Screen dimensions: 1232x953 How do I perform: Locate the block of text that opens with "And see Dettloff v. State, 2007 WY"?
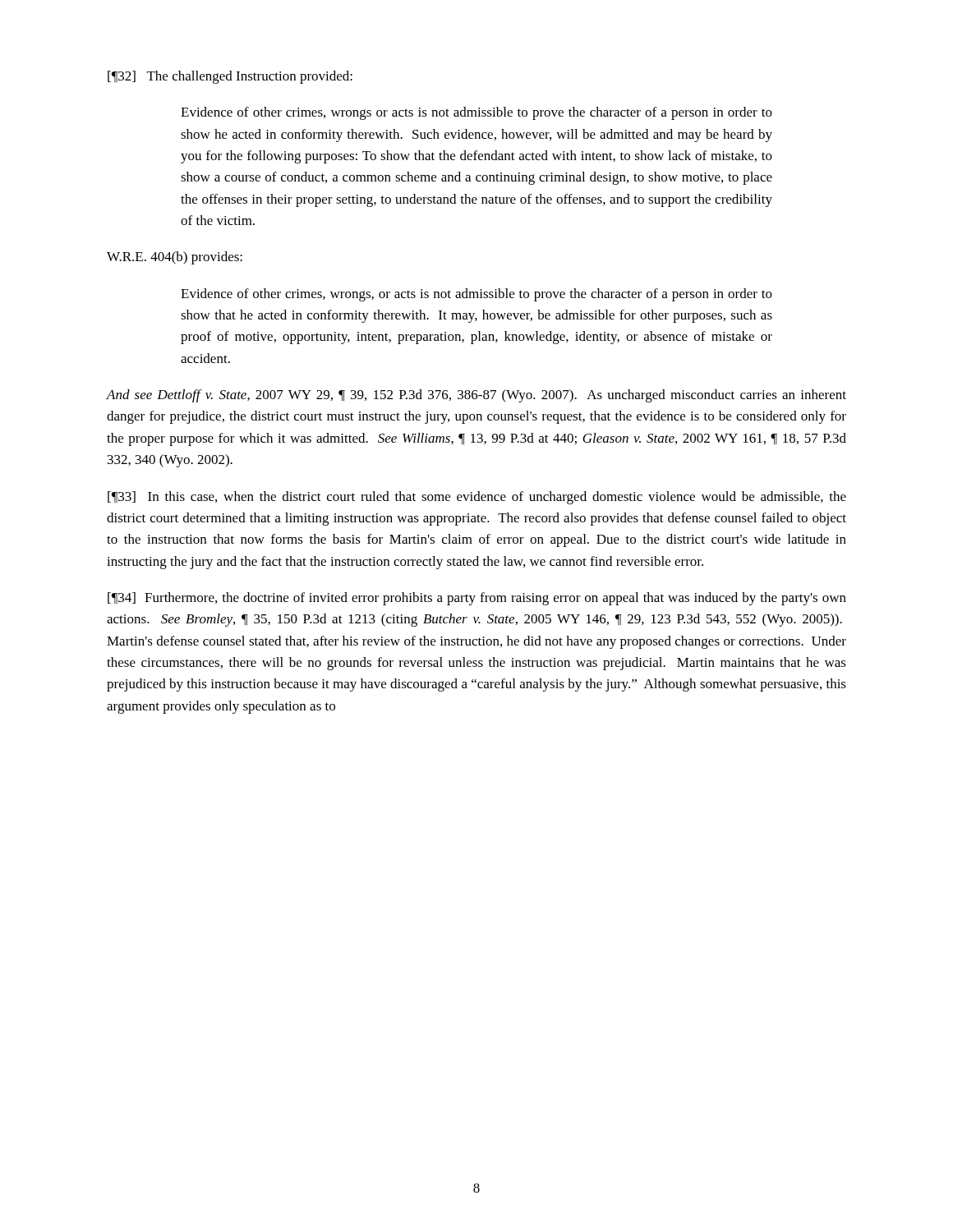tap(476, 427)
